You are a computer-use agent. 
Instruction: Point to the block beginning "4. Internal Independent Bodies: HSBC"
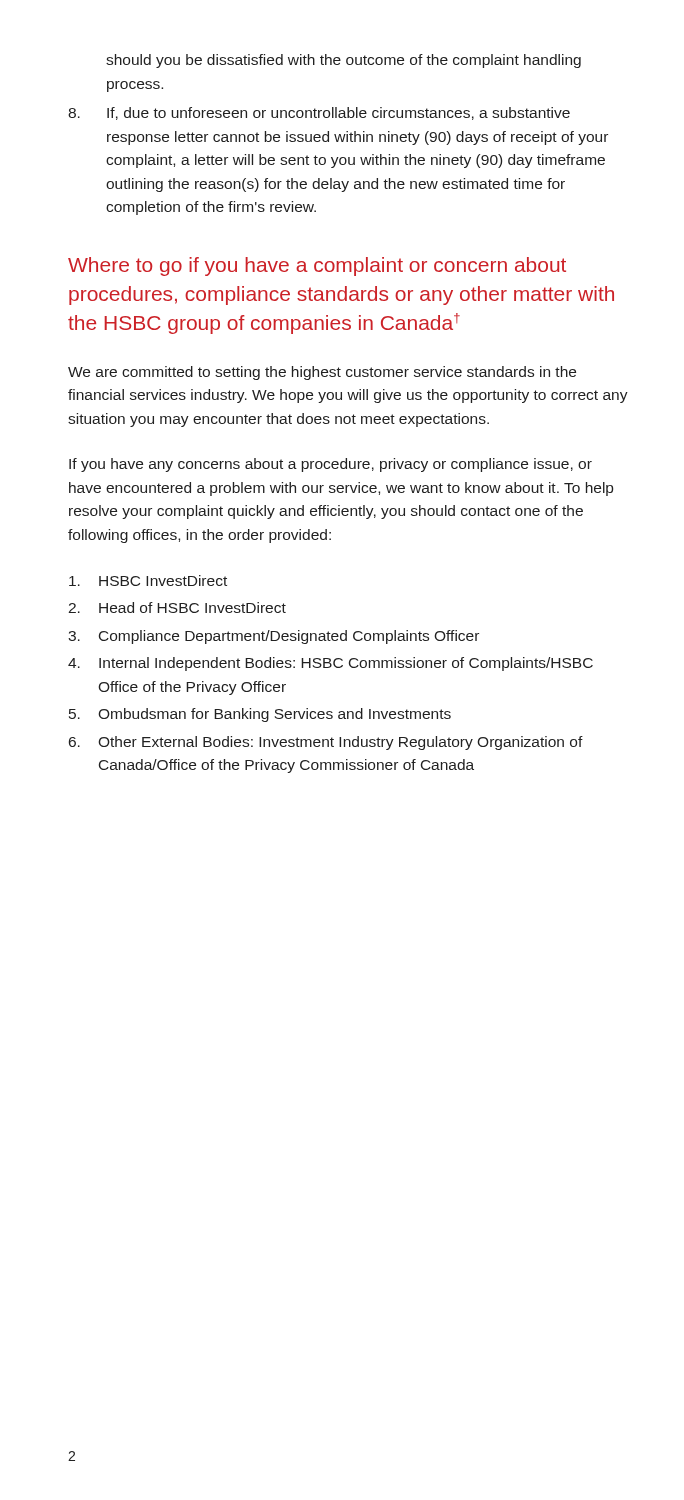[x=348, y=675]
